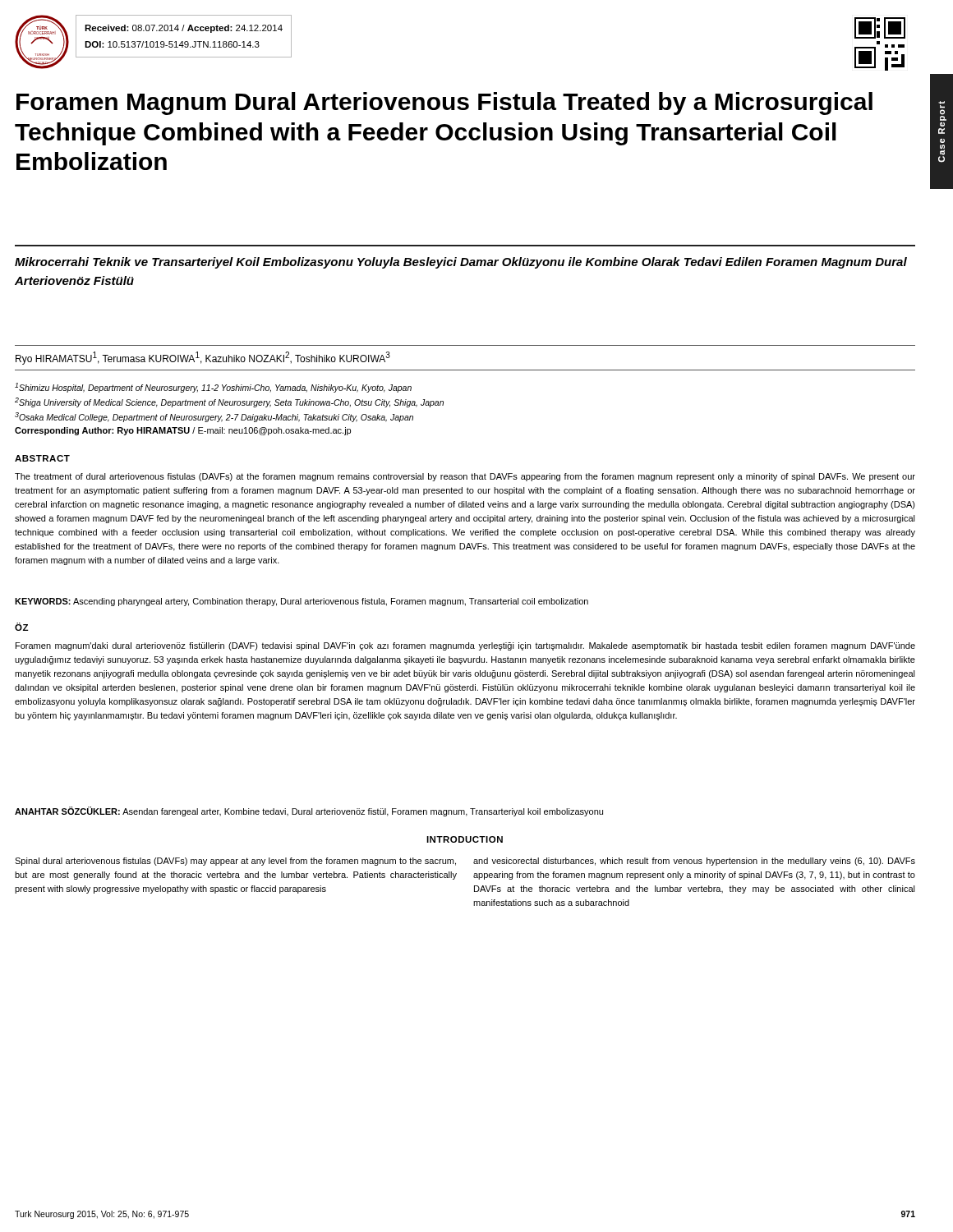Point to the text starting "Foramen Magnum Dural Arteriovenous Fistula Treated by"
Screen dimensions: 1232x953
[x=465, y=132]
